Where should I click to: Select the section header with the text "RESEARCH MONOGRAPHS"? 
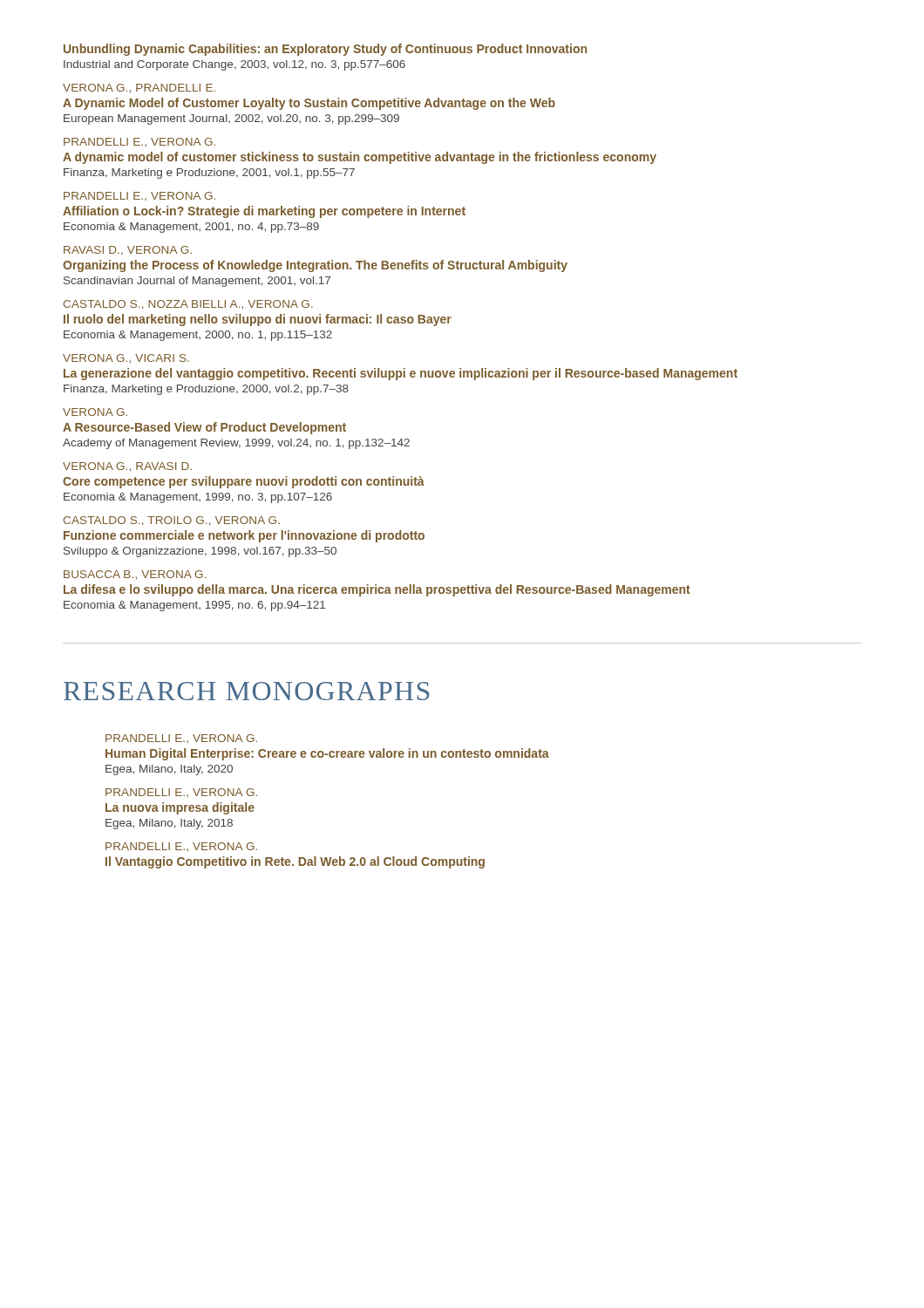pos(246,691)
